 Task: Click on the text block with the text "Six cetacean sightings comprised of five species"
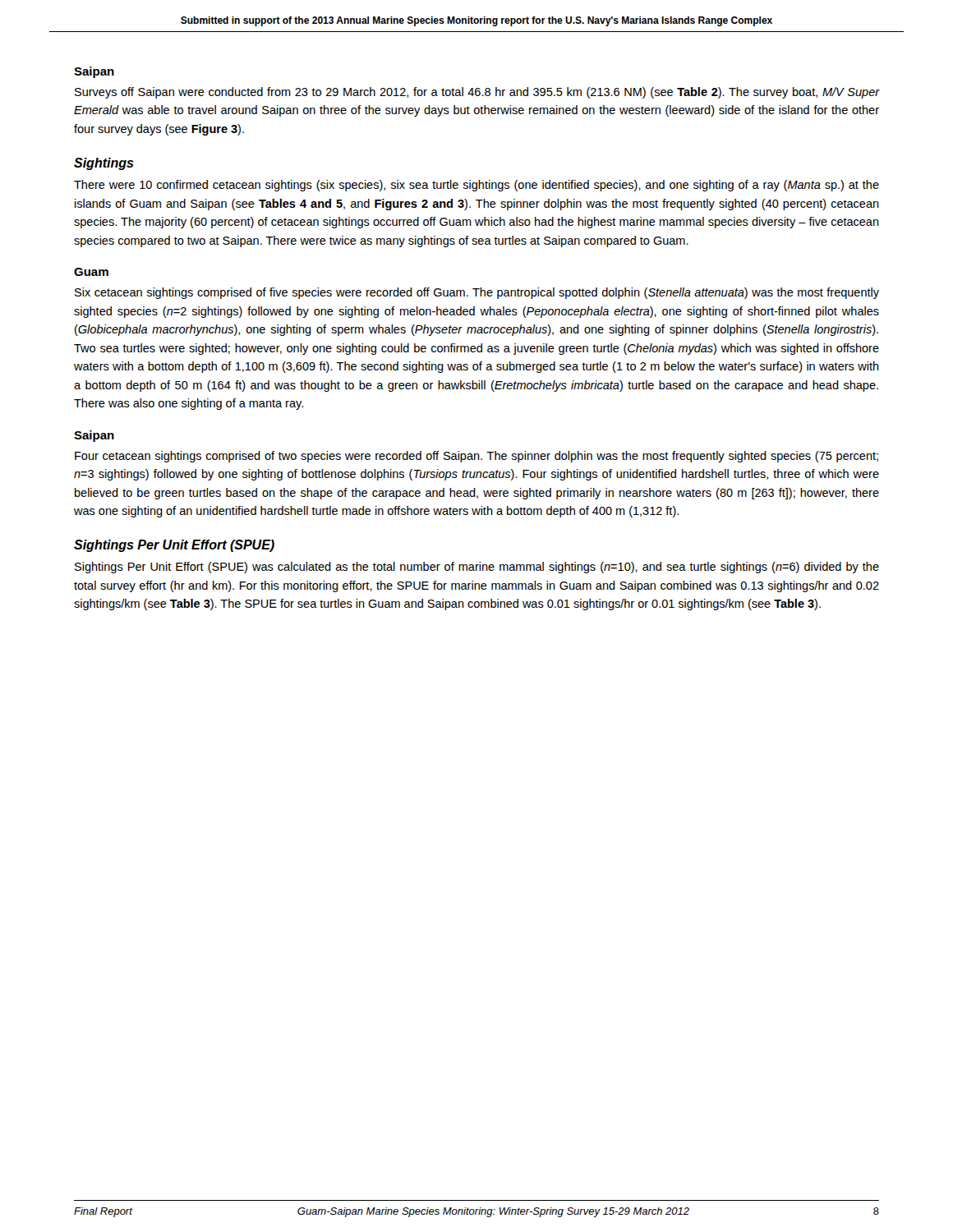(476, 348)
